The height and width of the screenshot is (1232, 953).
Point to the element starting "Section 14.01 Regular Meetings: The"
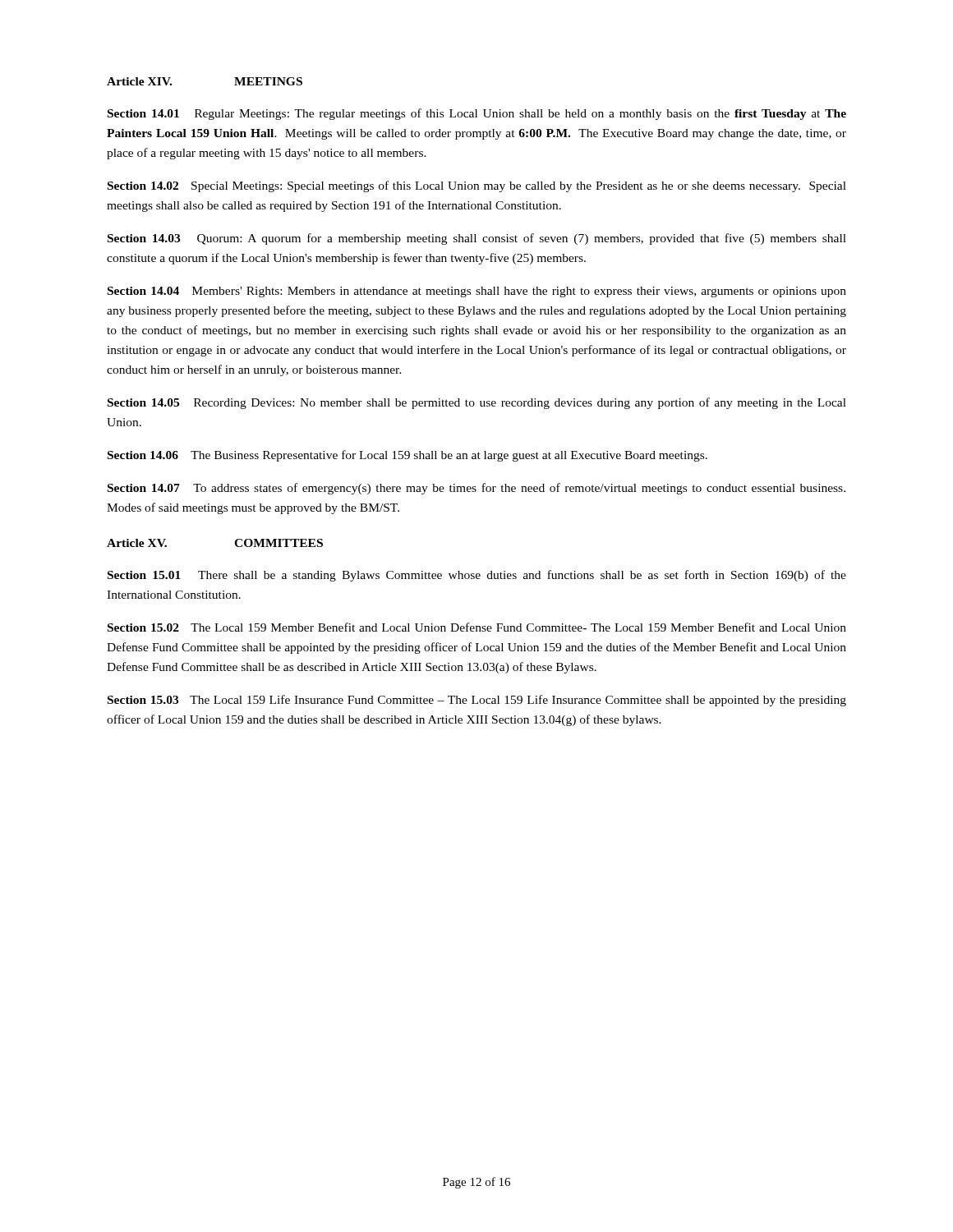point(476,133)
